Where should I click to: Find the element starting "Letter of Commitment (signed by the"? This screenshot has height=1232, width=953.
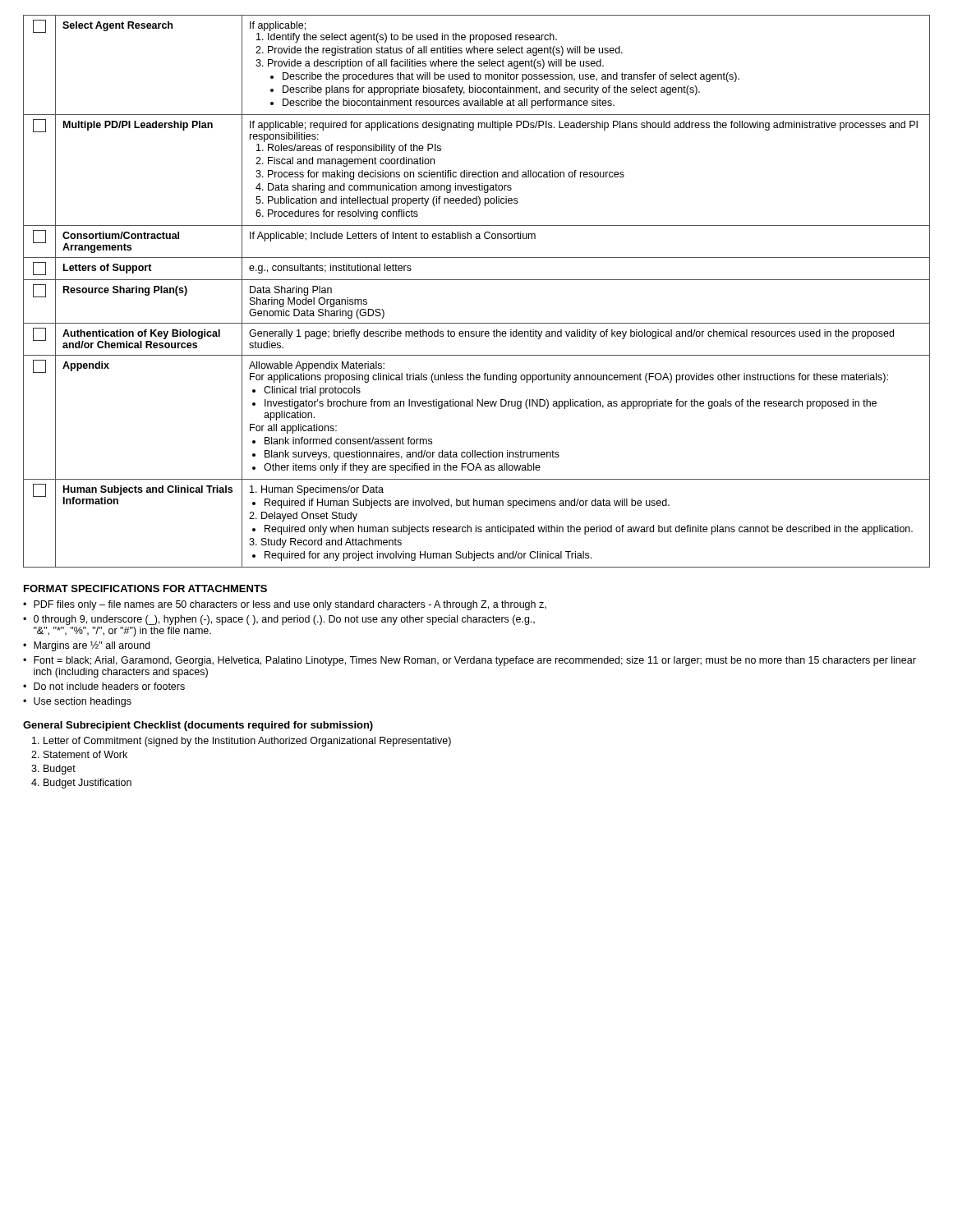[247, 742]
